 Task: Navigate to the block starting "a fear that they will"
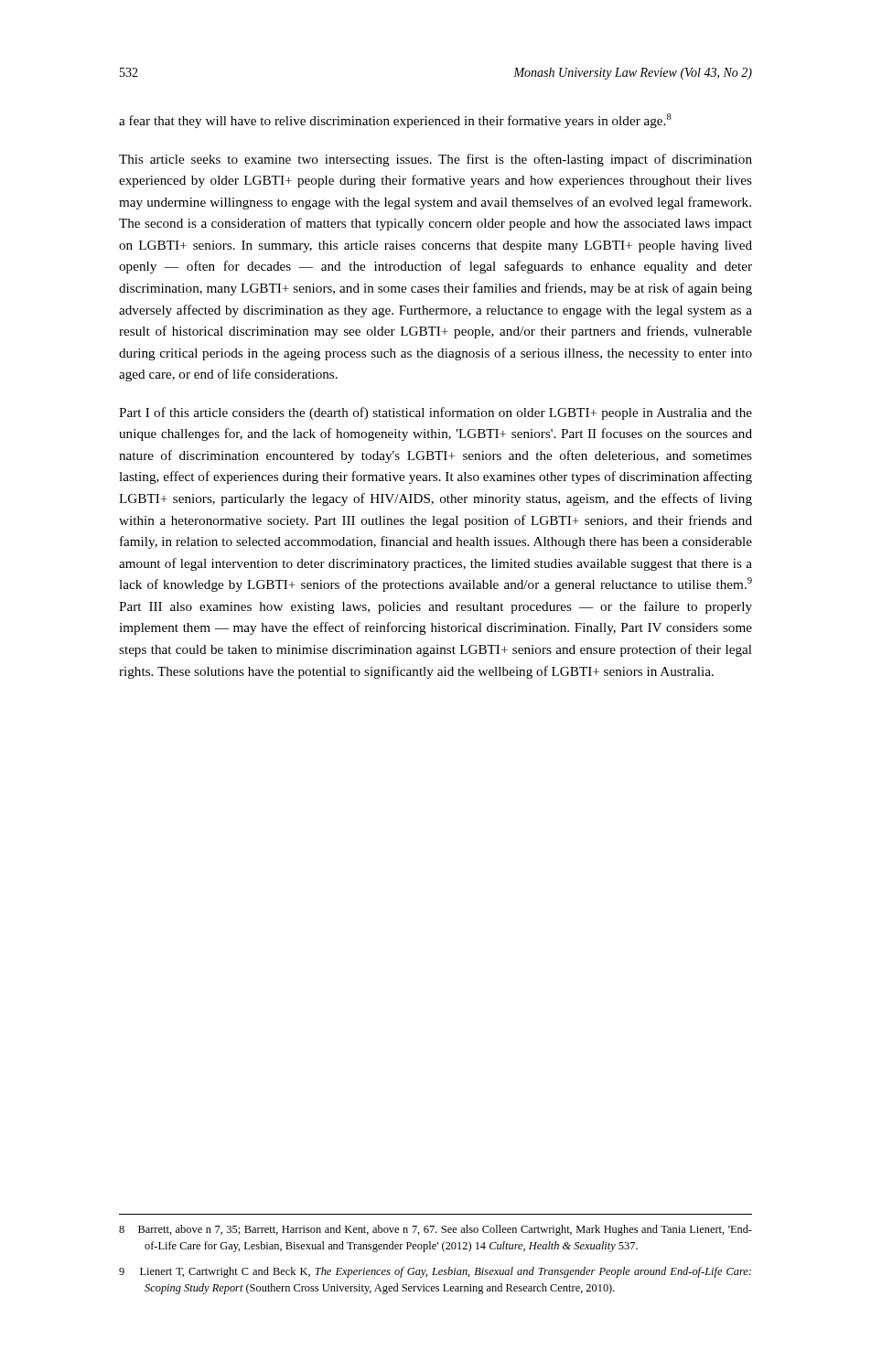[395, 120]
